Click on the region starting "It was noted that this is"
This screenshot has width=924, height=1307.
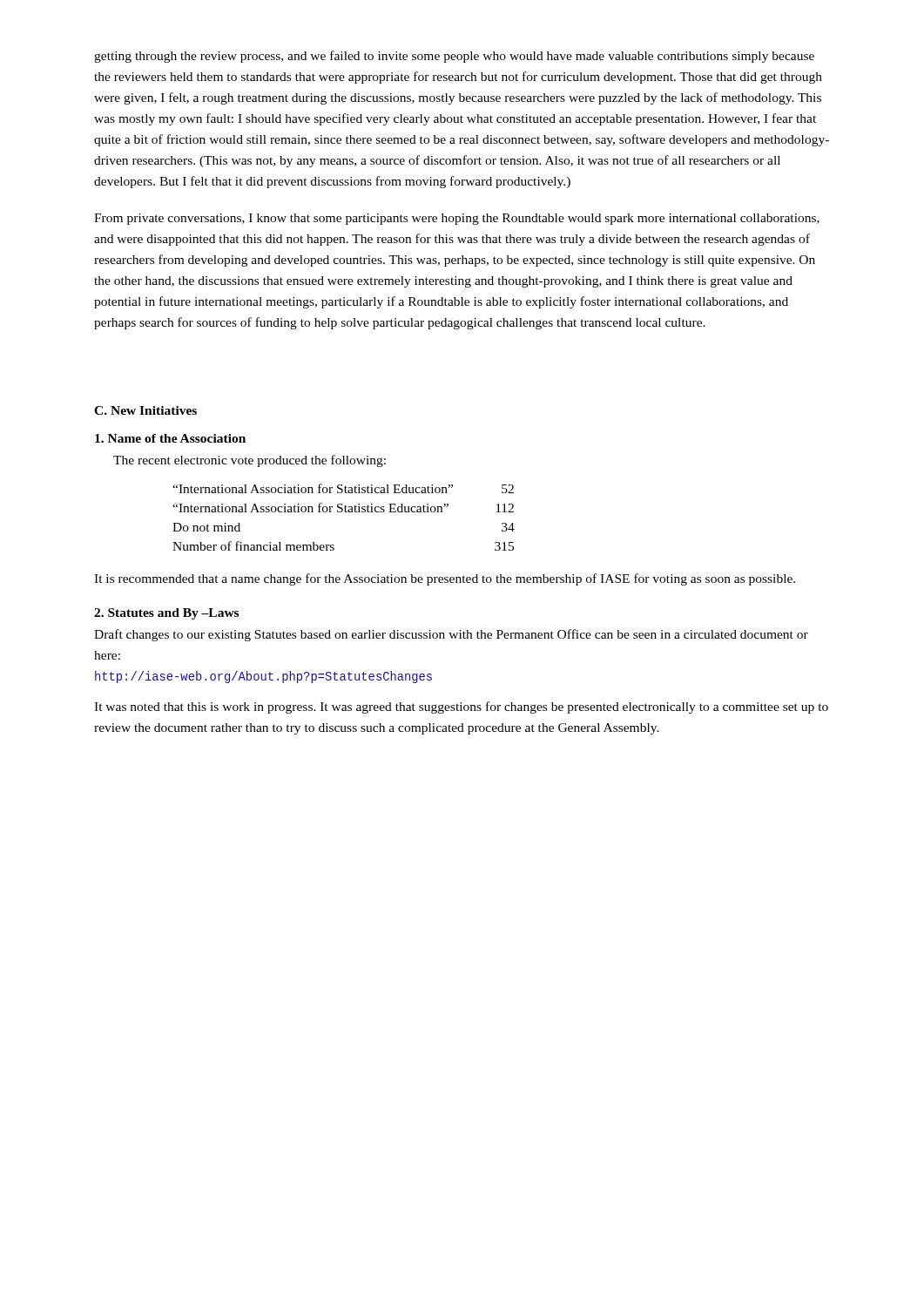[x=461, y=717]
